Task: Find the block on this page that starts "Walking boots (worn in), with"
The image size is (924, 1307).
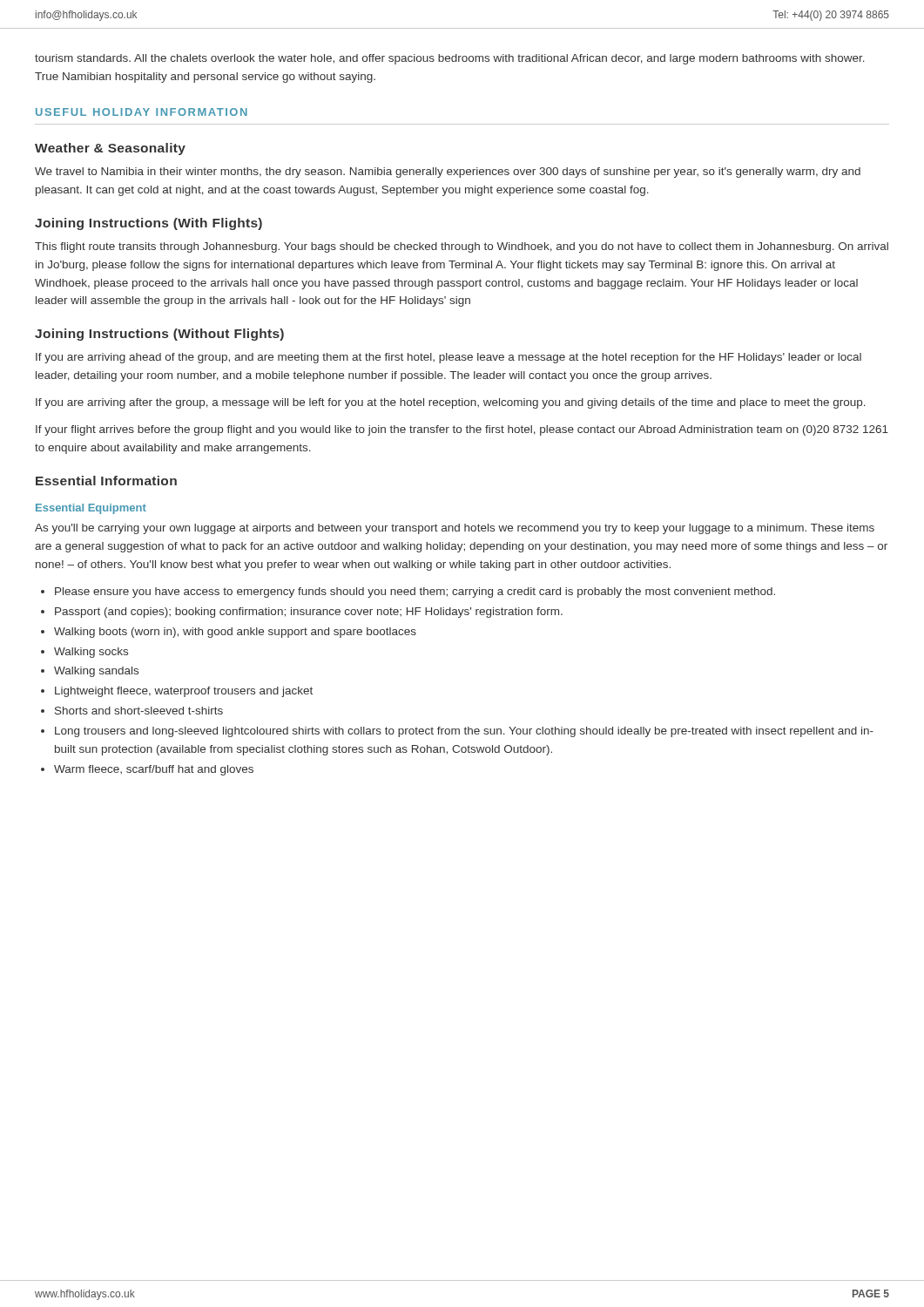Action: point(235,631)
